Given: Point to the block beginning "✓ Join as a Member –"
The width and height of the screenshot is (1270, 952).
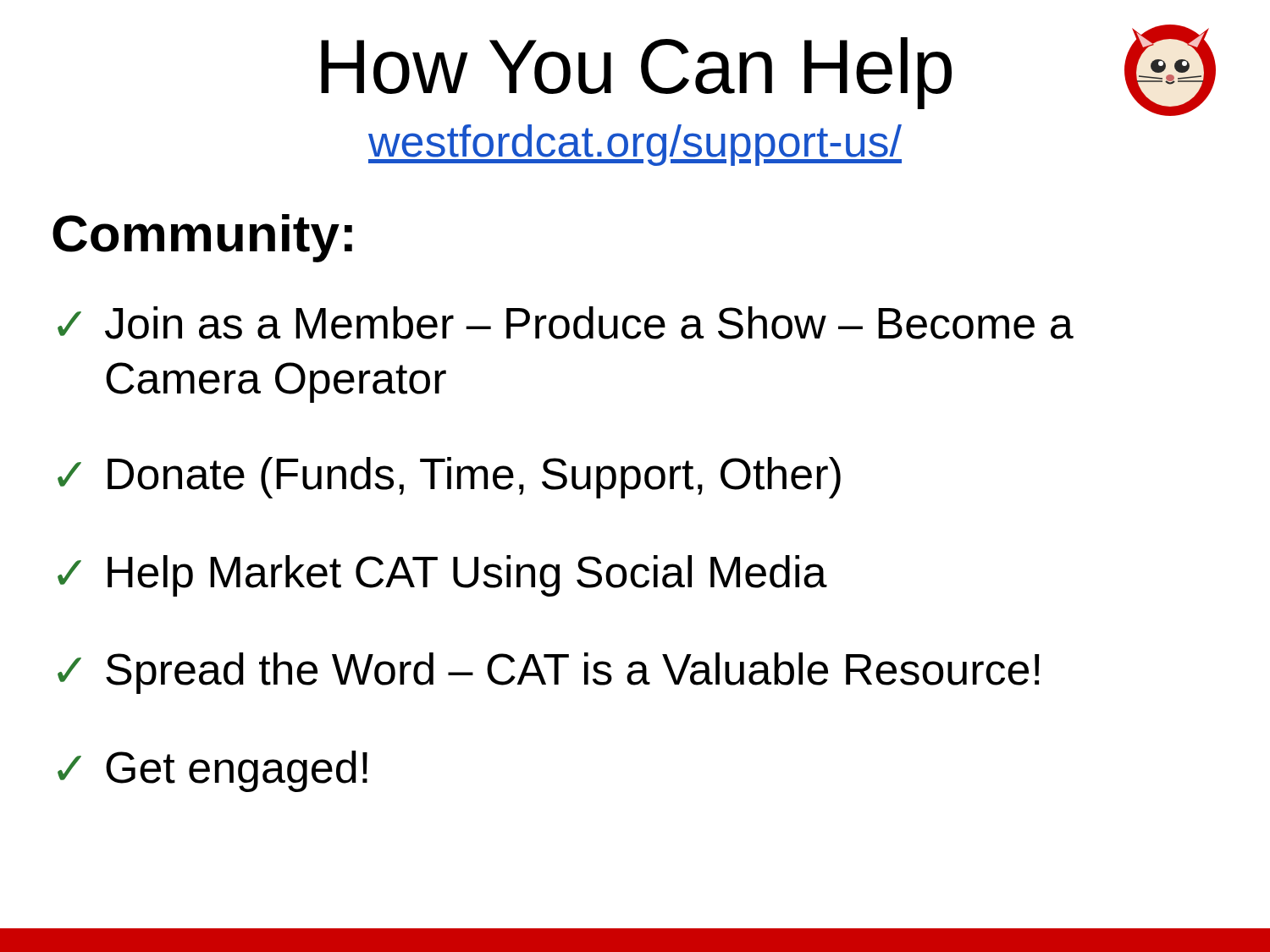Looking at the screenshot, I should [x=635, y=351].
